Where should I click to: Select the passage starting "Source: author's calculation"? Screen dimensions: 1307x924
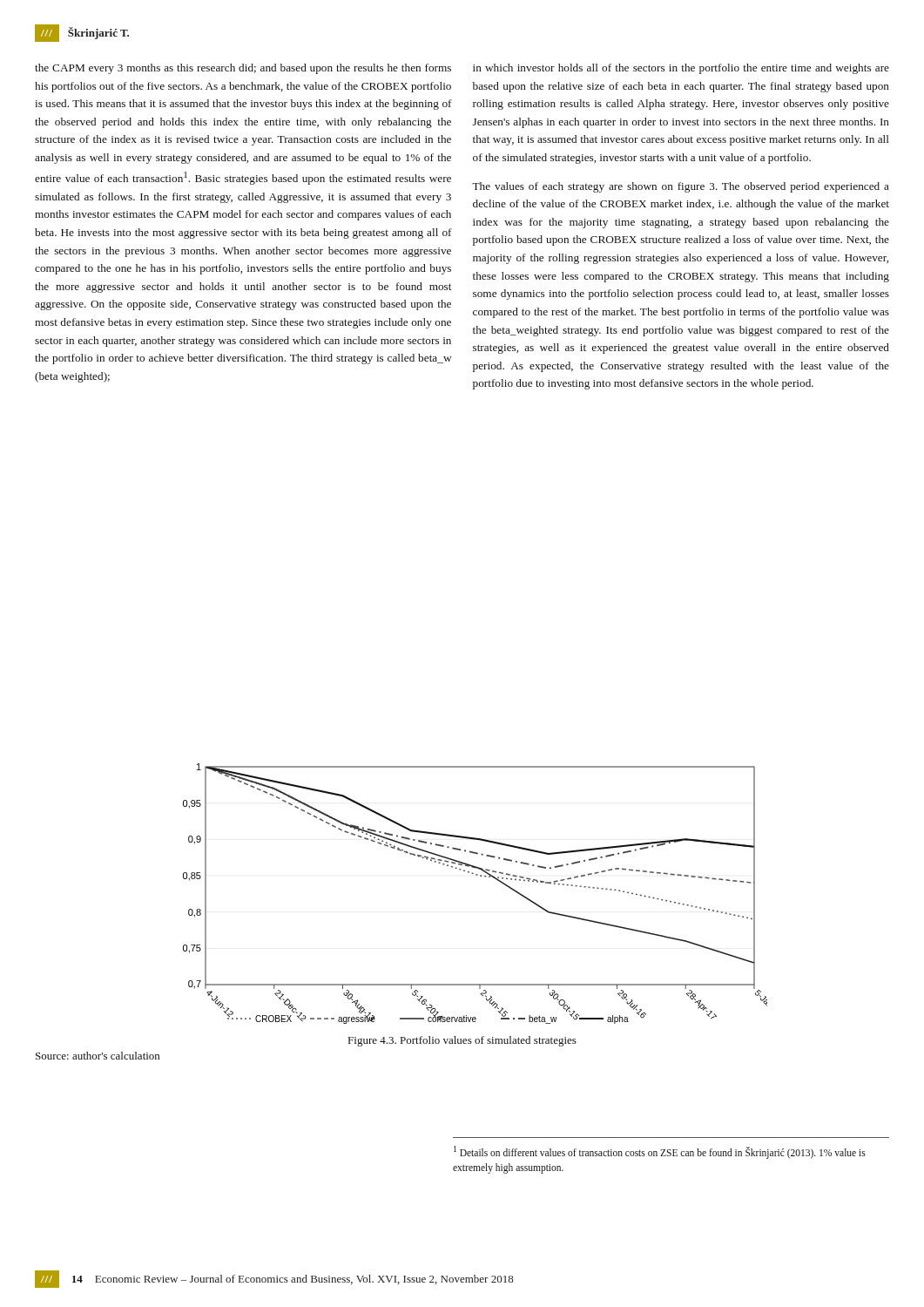point(97,1056)
